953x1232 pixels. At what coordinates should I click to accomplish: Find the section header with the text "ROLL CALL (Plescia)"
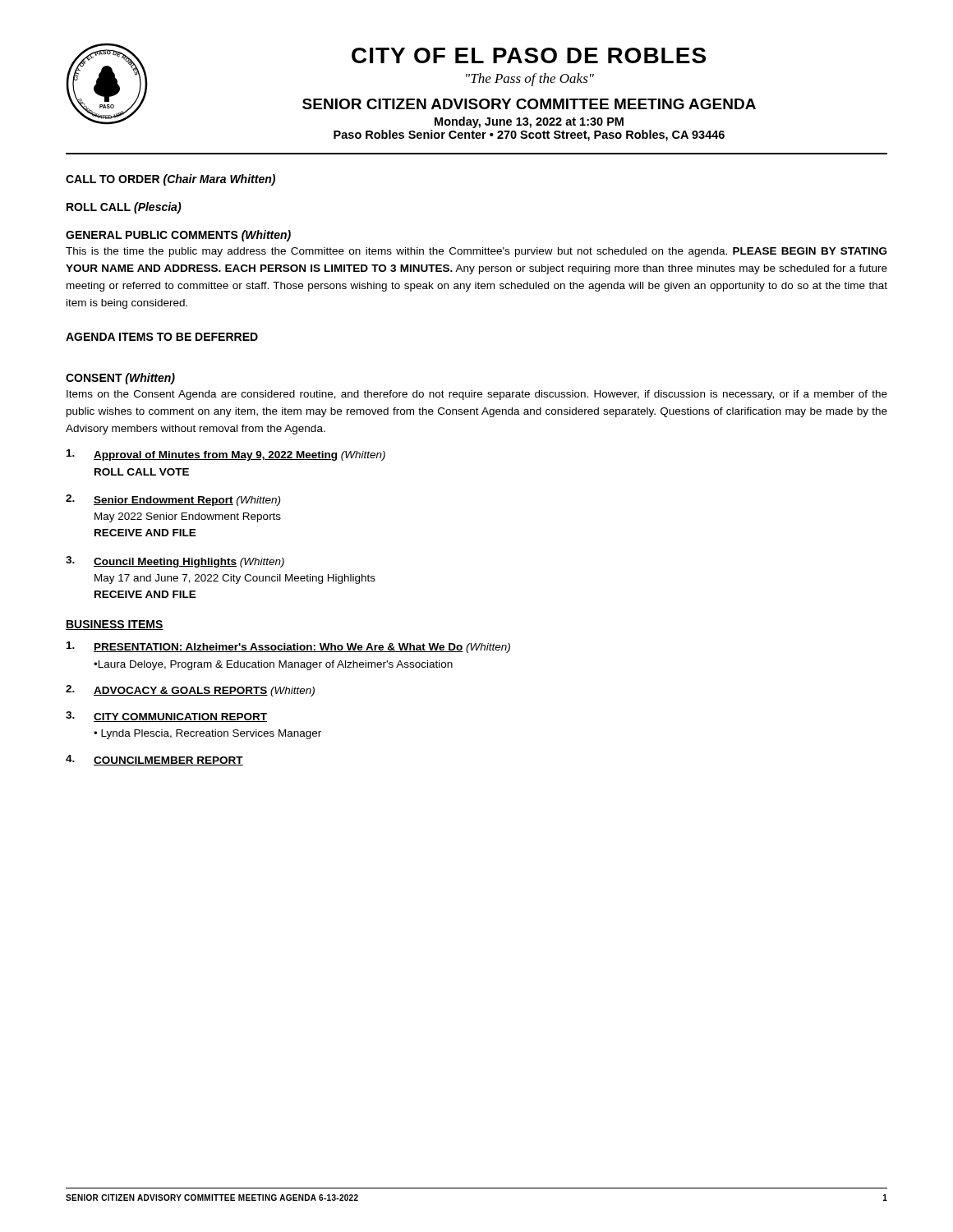pyautogui.click(x=124, y=208)
